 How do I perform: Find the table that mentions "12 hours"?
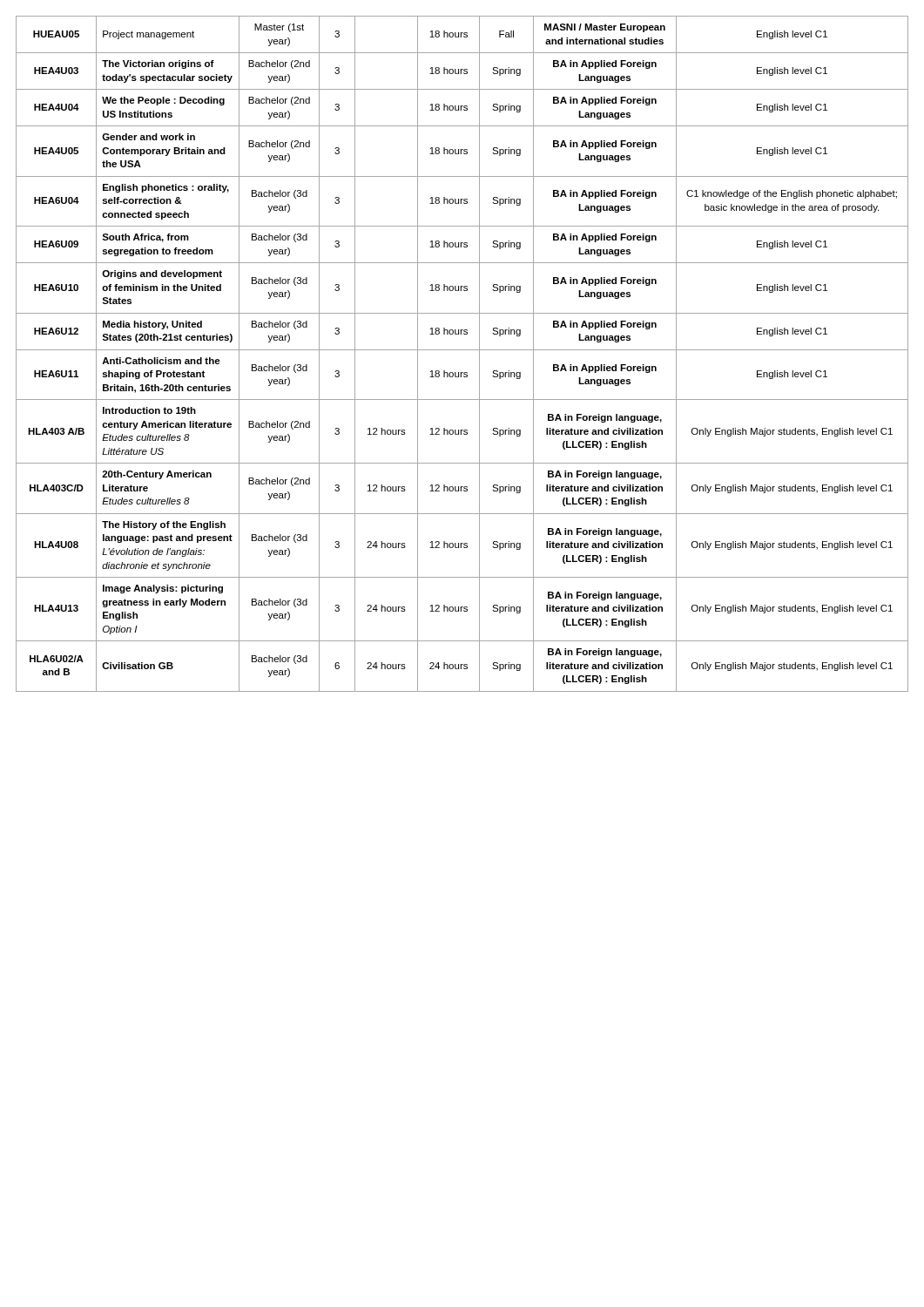click(462, 354)
